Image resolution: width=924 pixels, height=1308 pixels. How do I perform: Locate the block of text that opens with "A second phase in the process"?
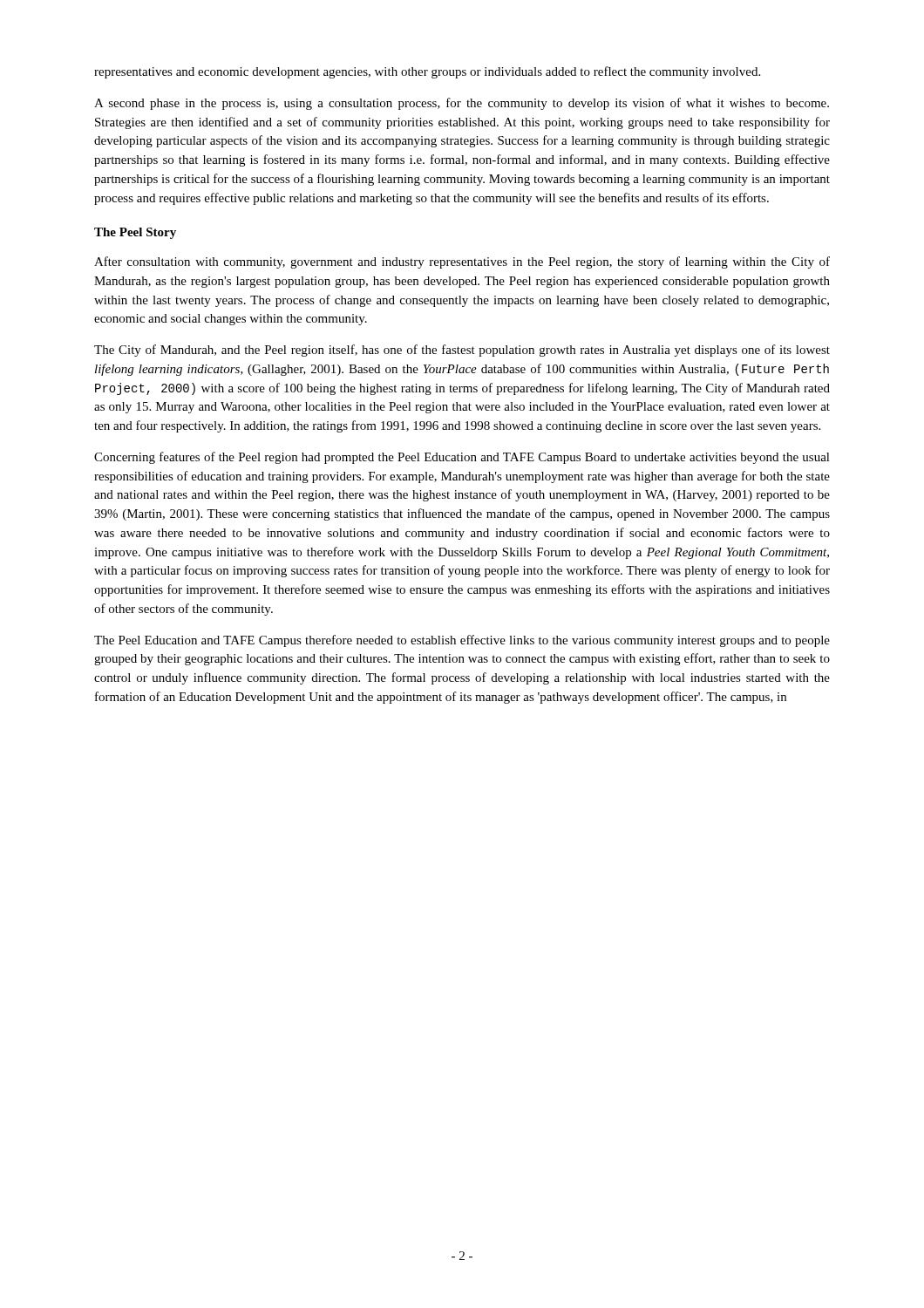(462, 151)
